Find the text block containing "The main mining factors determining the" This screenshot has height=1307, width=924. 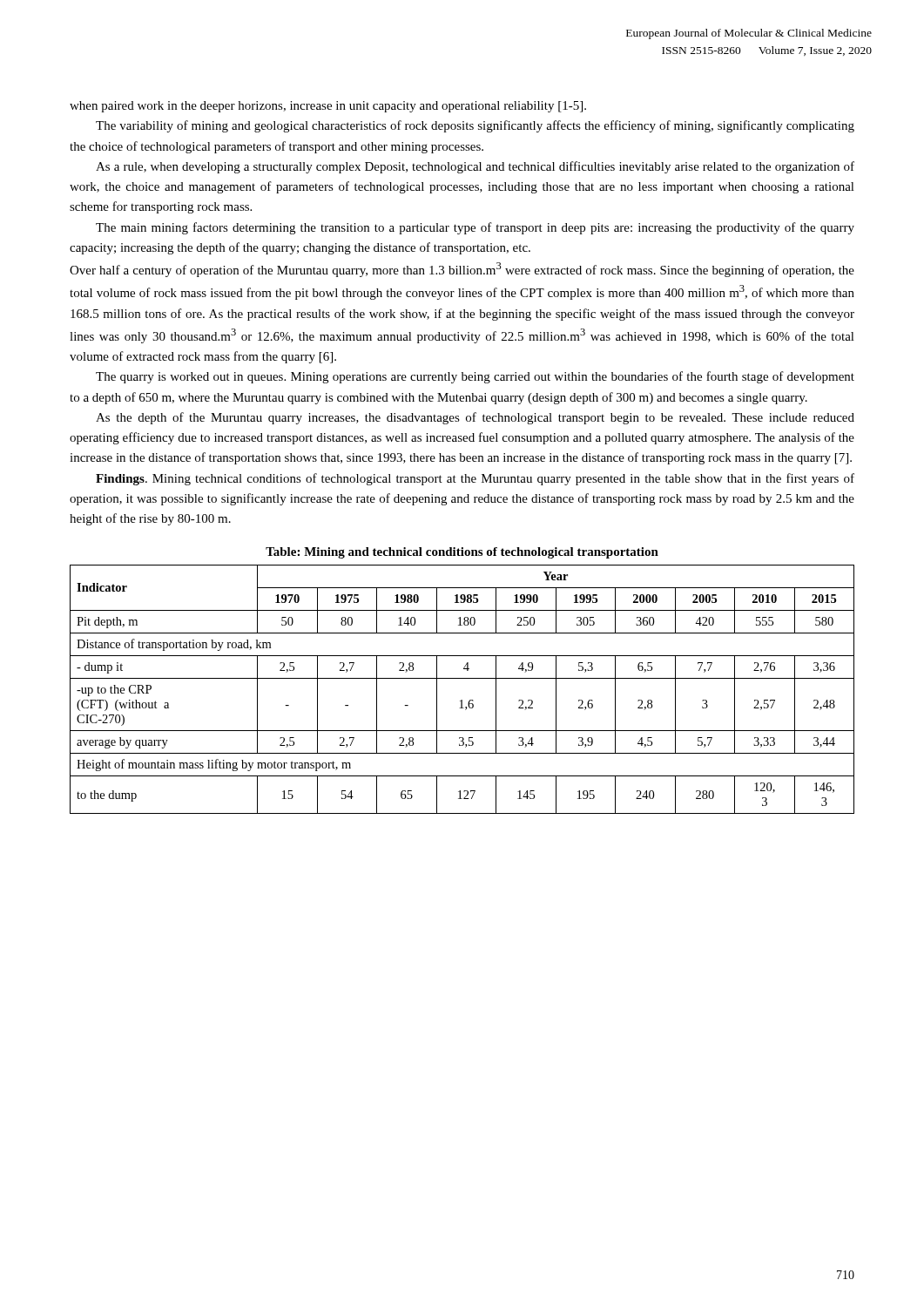pos(462,238)
